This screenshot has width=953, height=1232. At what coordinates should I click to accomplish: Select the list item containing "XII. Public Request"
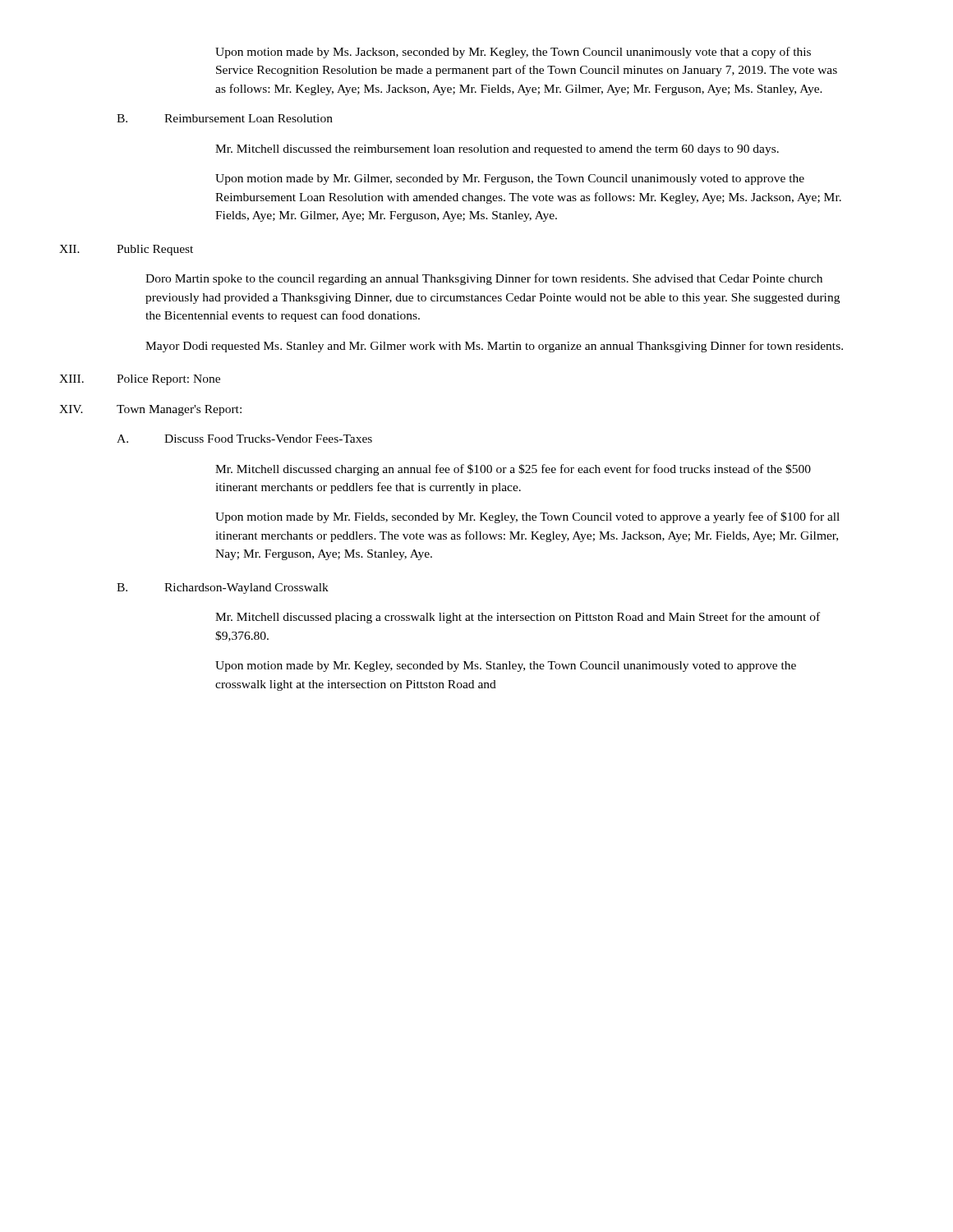click(126, 249)
